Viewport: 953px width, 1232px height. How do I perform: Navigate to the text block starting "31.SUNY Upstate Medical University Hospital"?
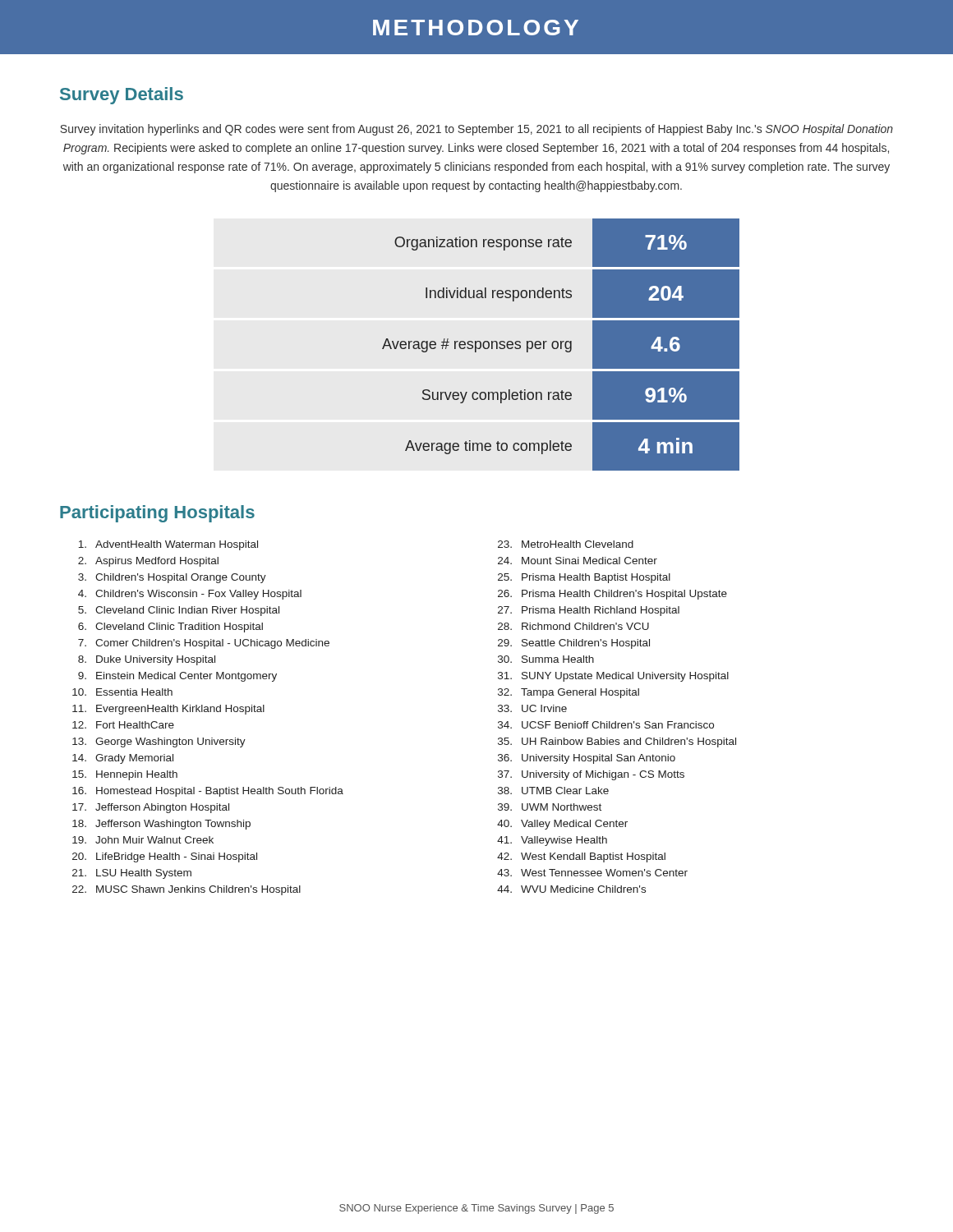(607, 676)
